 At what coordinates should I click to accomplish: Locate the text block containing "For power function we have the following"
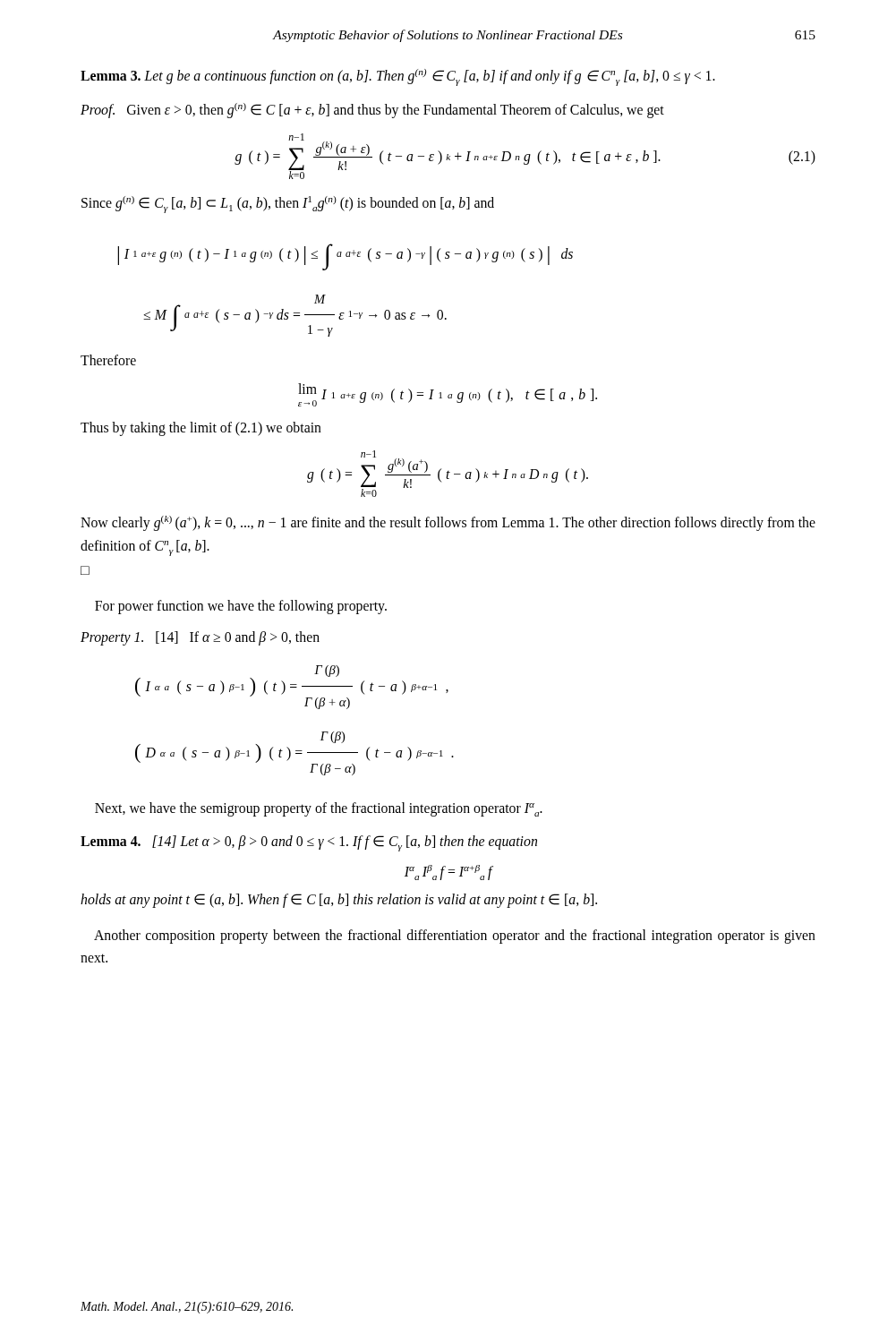[234, 606]
